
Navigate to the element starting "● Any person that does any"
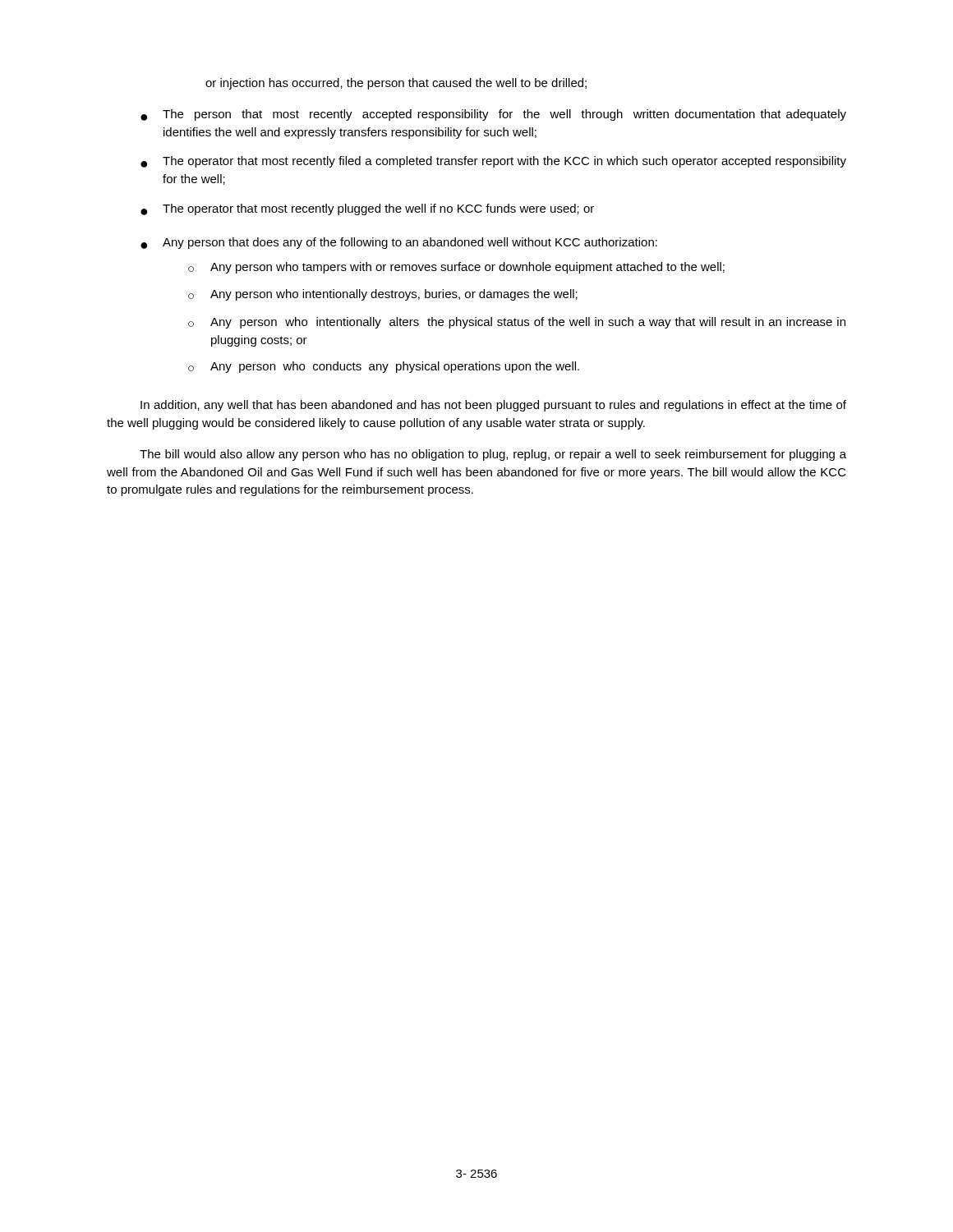493,309
